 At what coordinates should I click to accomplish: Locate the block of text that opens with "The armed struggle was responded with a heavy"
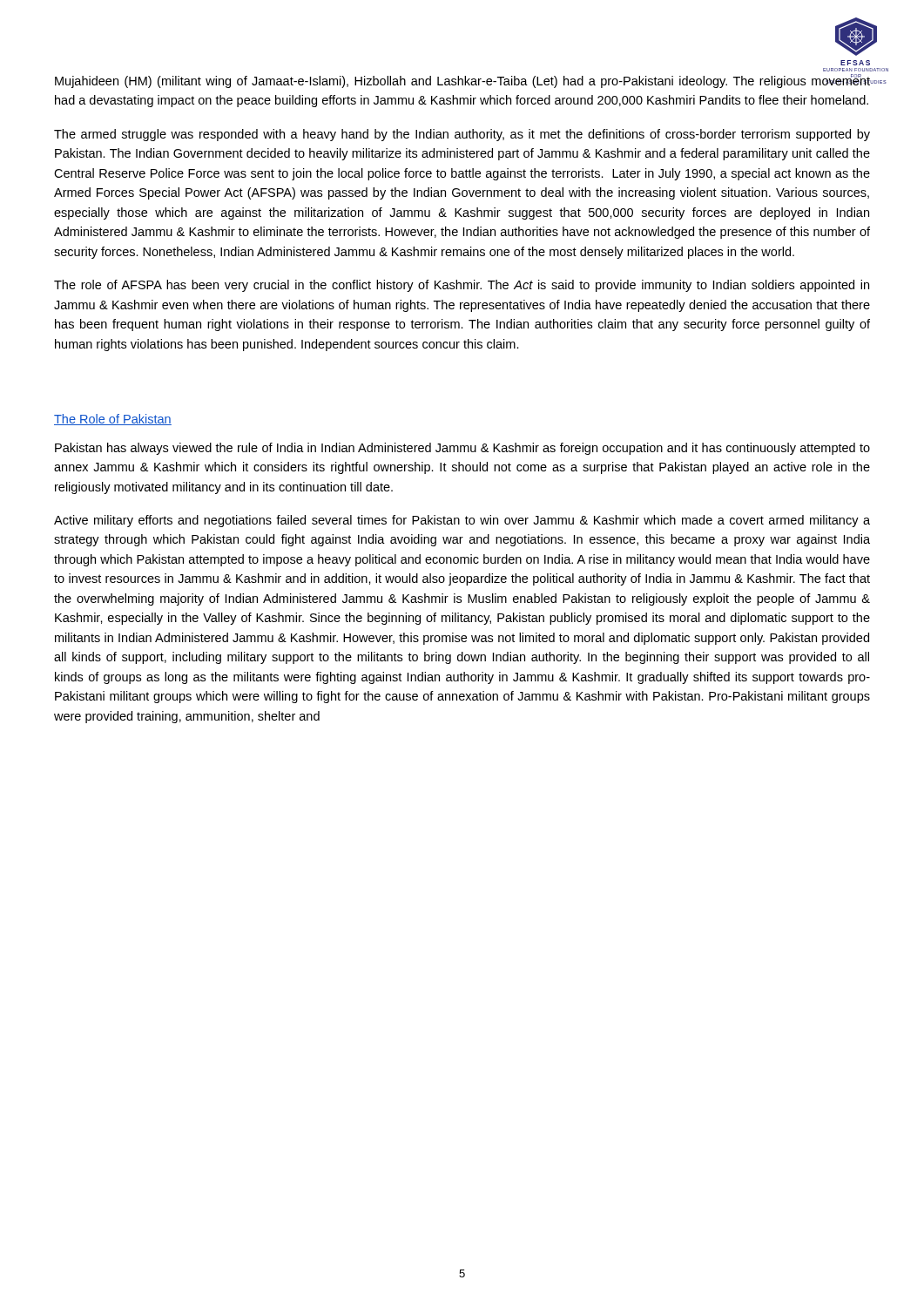click(x=462, y=193)
